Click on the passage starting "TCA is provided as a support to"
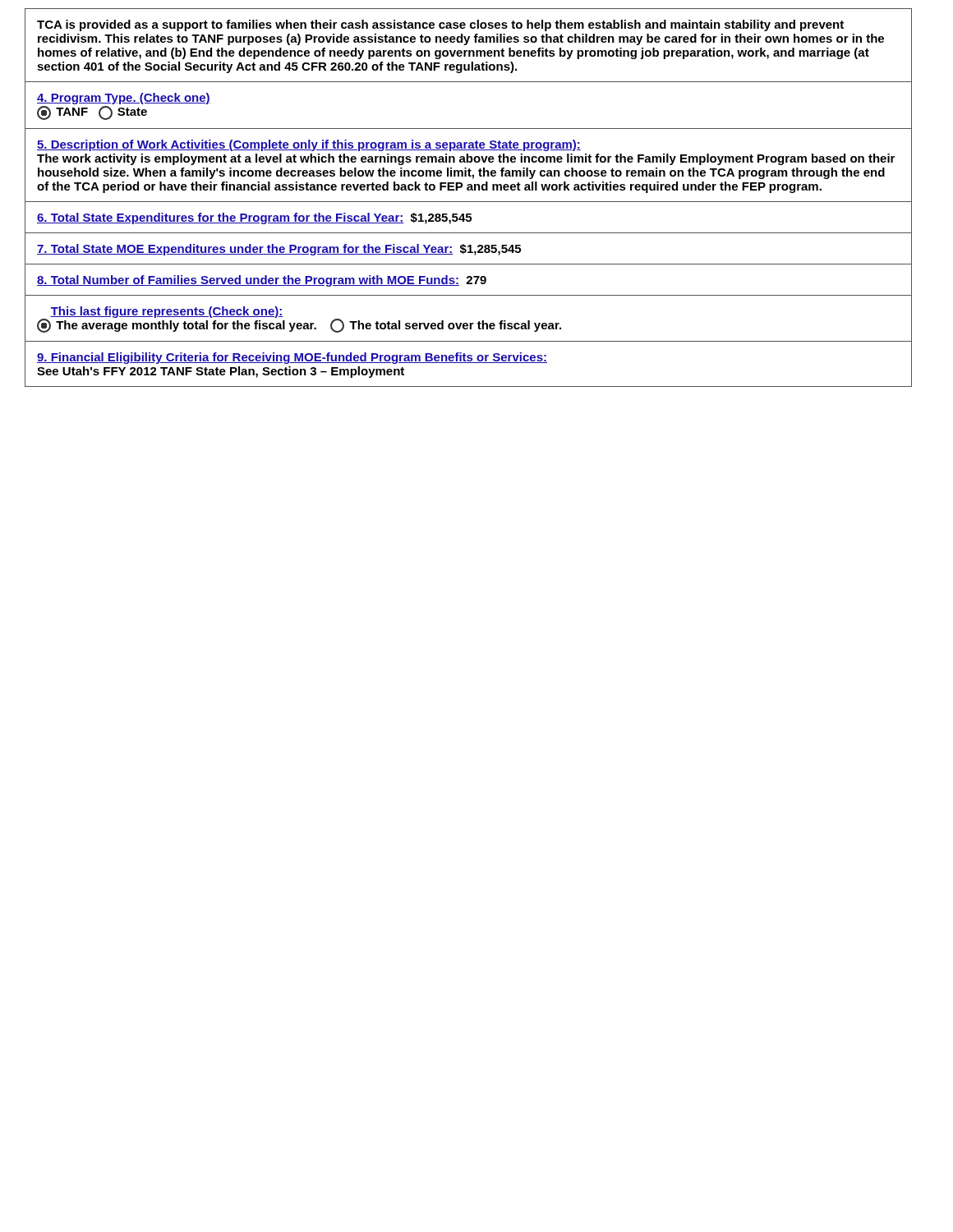 [x=461, y=45]
